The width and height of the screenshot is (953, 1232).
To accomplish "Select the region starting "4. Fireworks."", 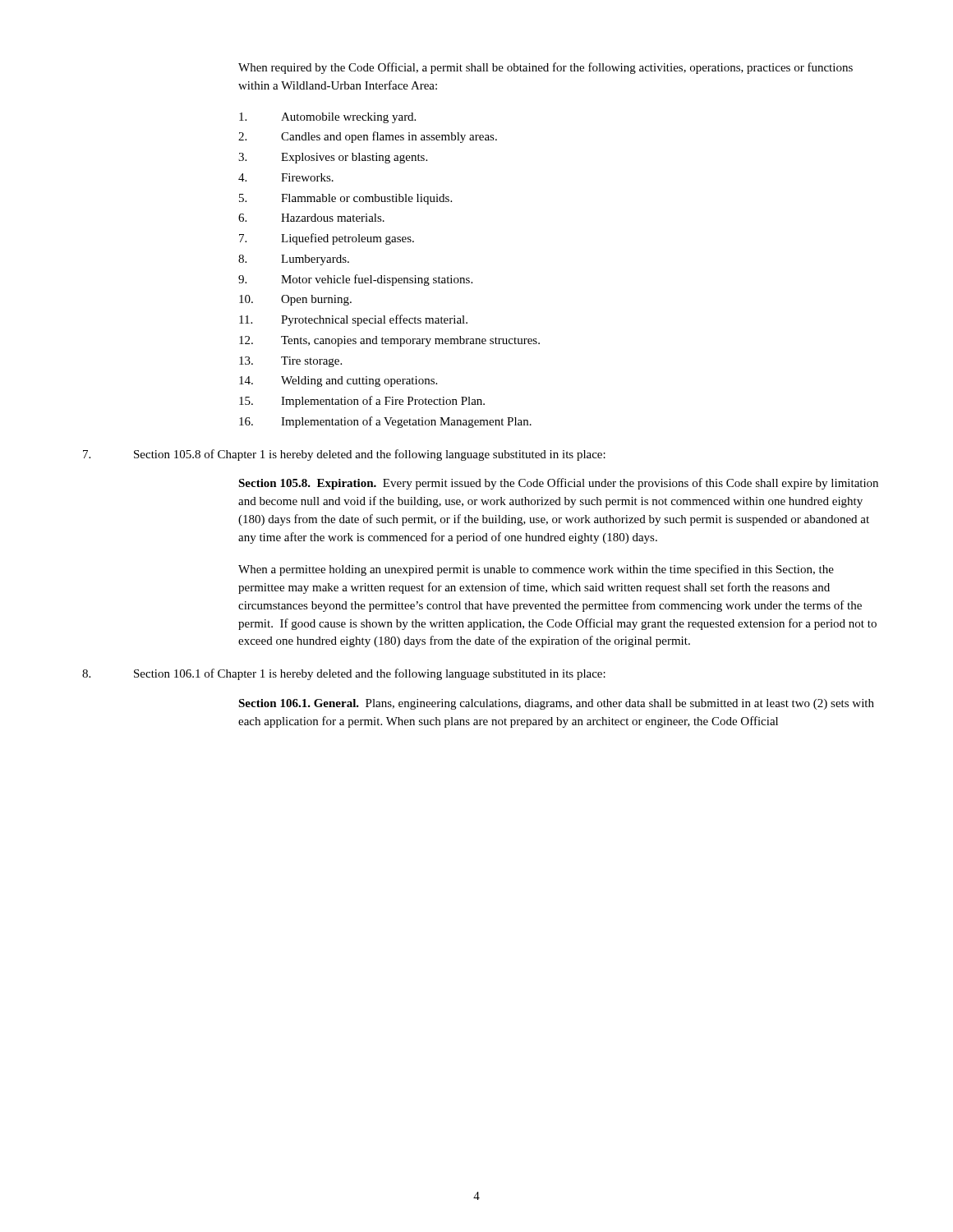I will [x=286, y=177].
